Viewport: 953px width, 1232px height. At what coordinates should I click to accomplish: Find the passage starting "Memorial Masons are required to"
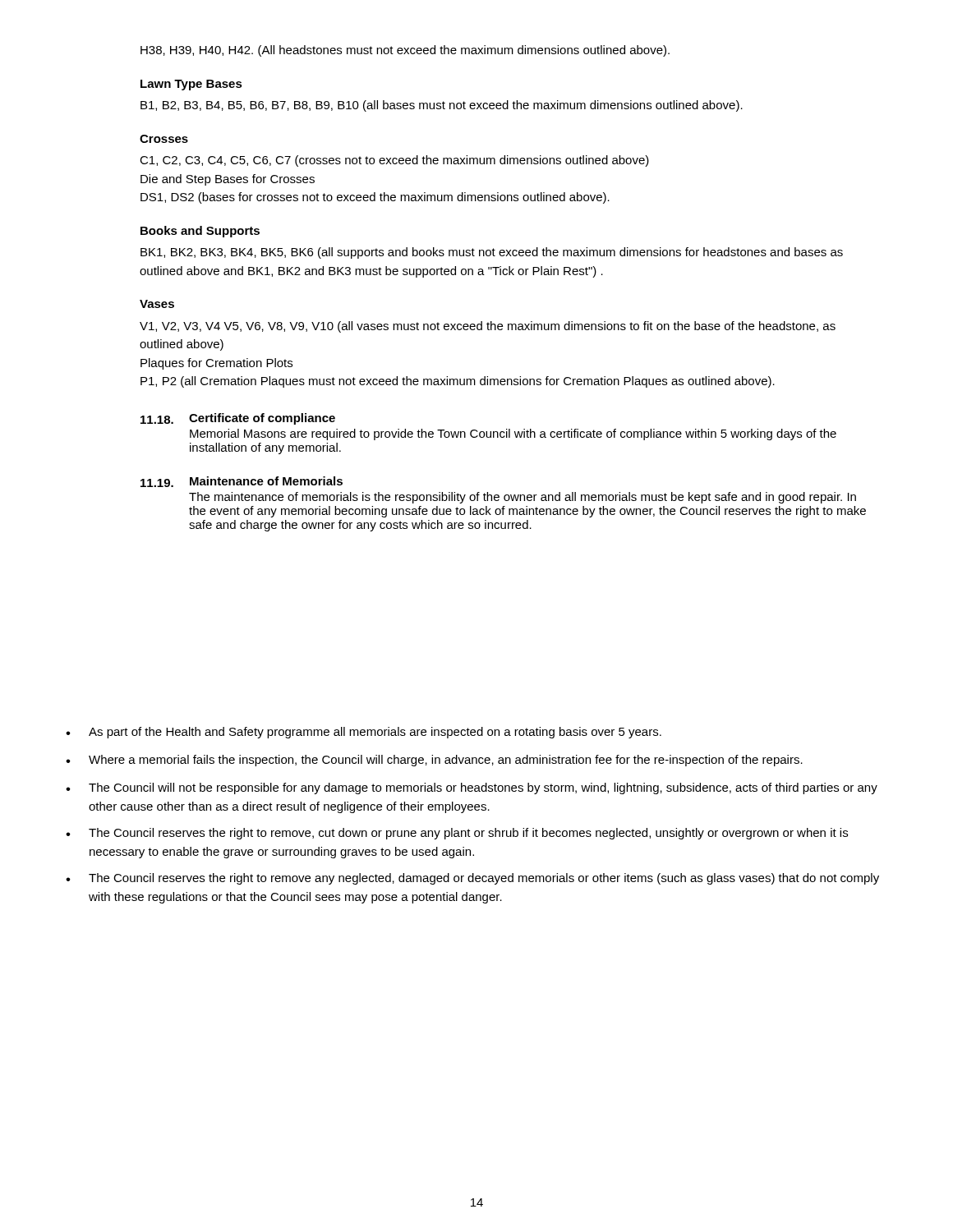tap(513, 440)
